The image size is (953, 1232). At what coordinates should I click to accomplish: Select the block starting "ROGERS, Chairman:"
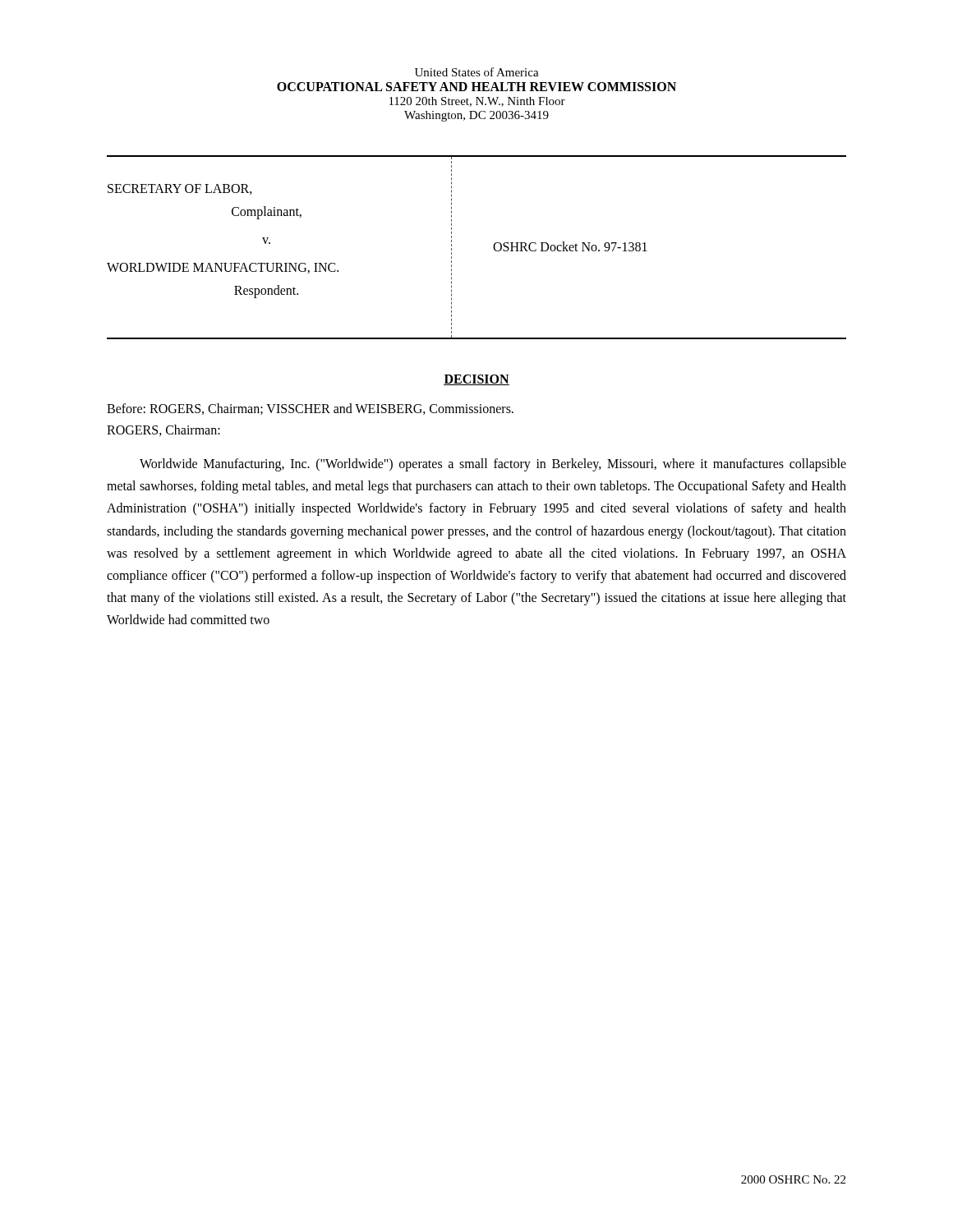coord(164,430)
